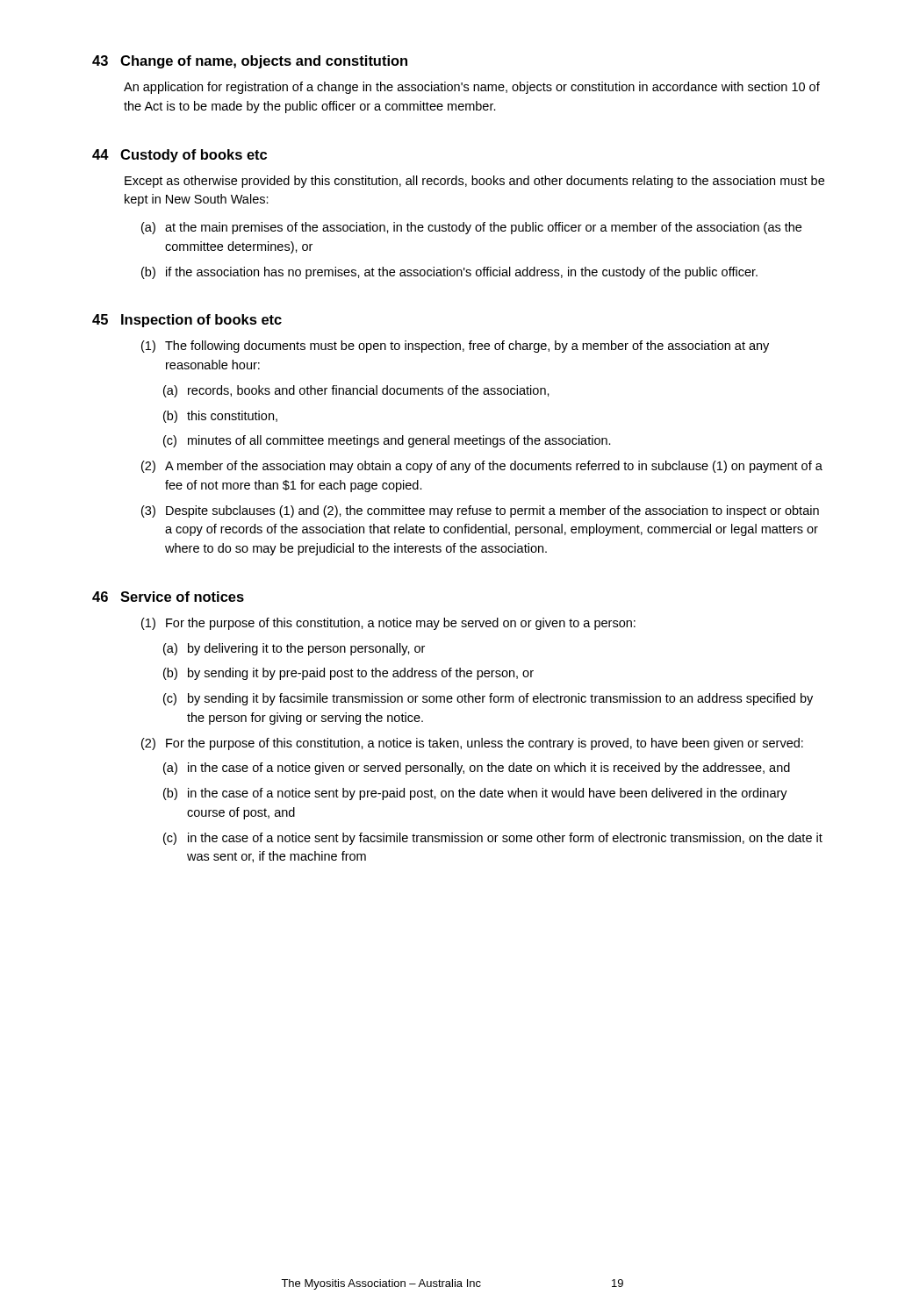Locate the region starting "(a) by delivering it"

click(294, 649)
